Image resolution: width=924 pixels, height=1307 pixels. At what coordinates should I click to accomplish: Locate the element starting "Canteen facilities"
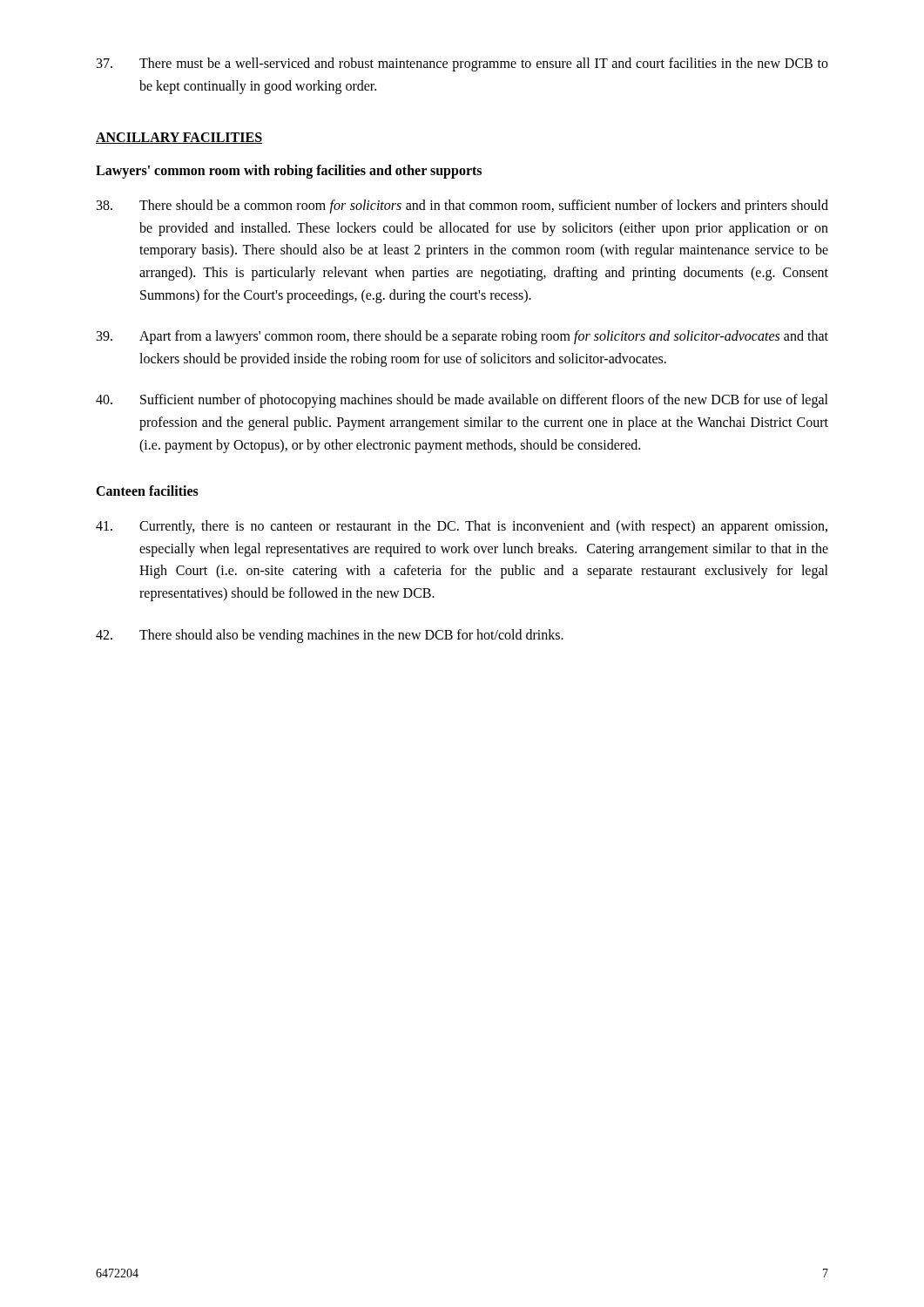[x=147, y=491]
